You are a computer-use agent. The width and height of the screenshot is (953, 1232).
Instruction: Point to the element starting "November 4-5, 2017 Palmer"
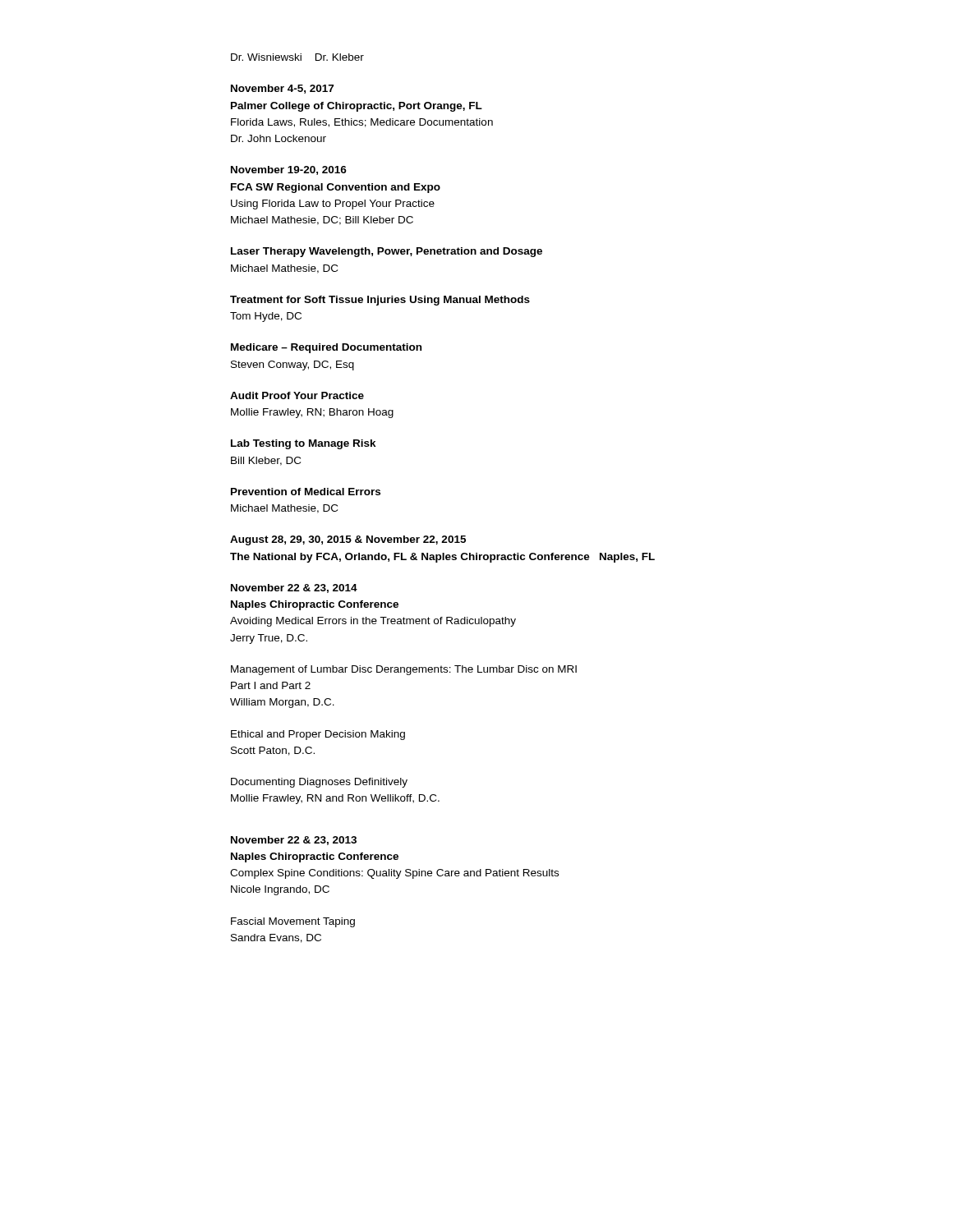click(476, 114)
